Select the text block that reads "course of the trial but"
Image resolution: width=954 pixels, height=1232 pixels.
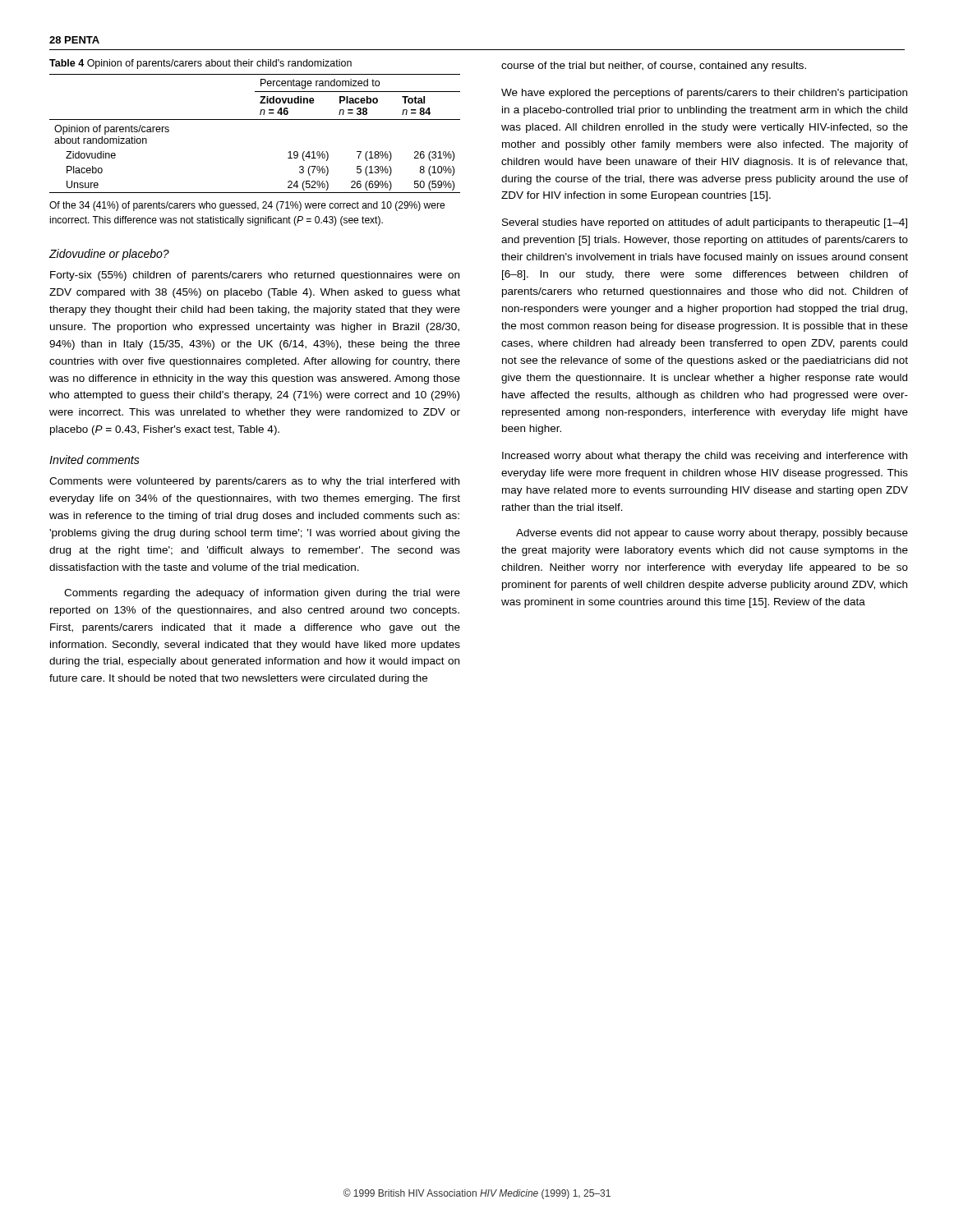click(705, 66)
